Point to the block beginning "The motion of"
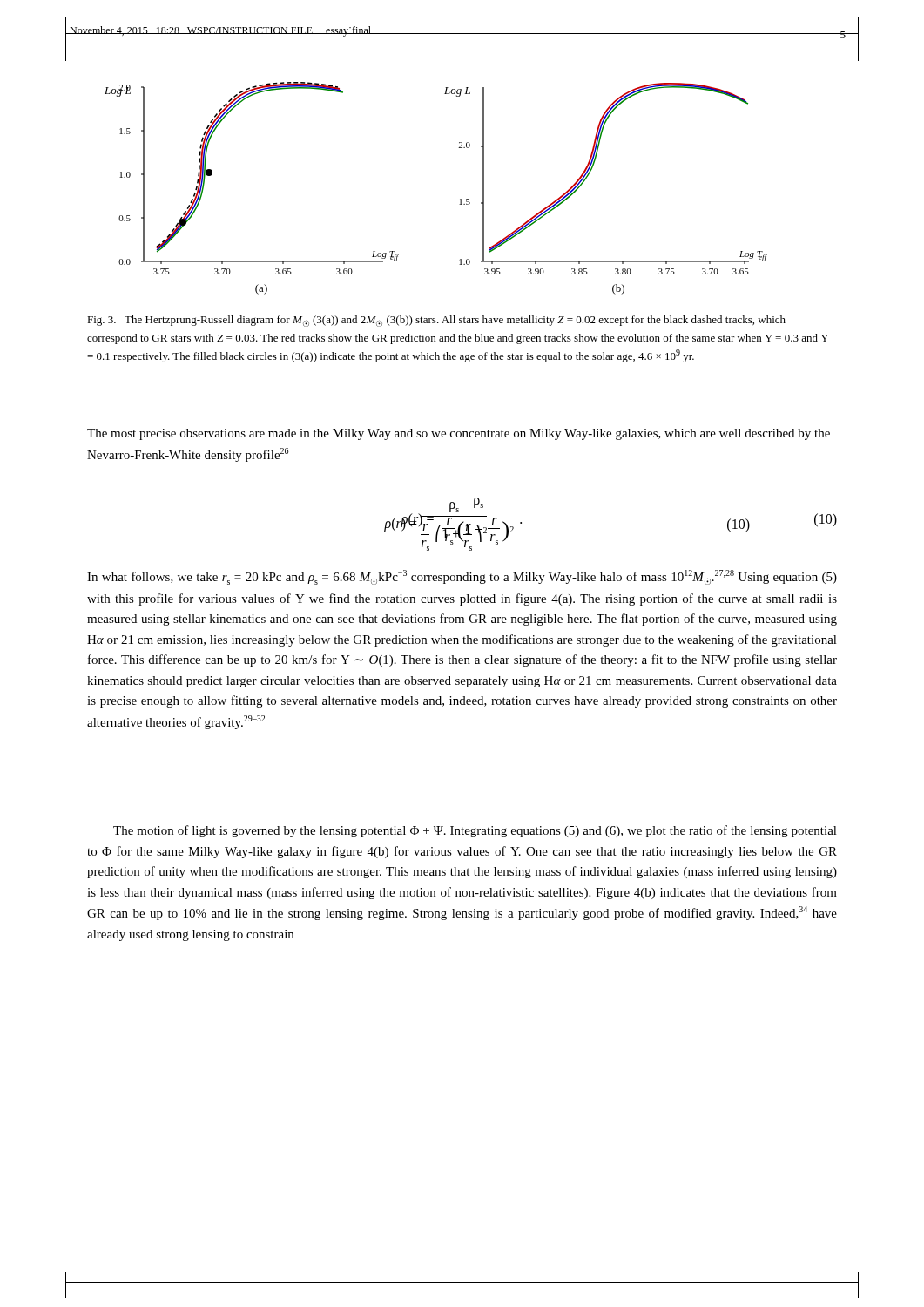The image size is (924, 1307). [462, 882]
